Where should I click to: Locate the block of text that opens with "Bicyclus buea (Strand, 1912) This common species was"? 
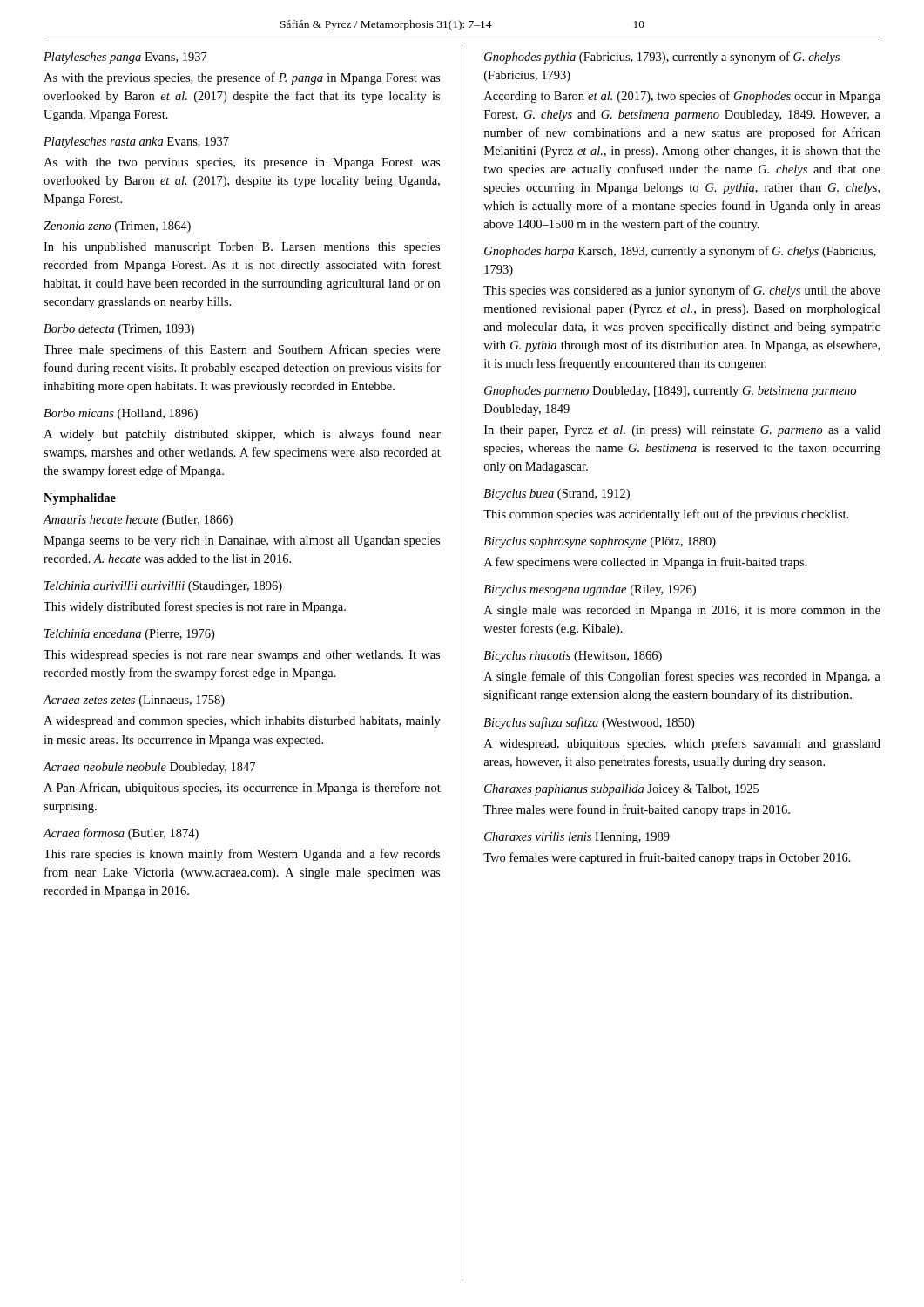pyautogui.click(x=682, y=504)
